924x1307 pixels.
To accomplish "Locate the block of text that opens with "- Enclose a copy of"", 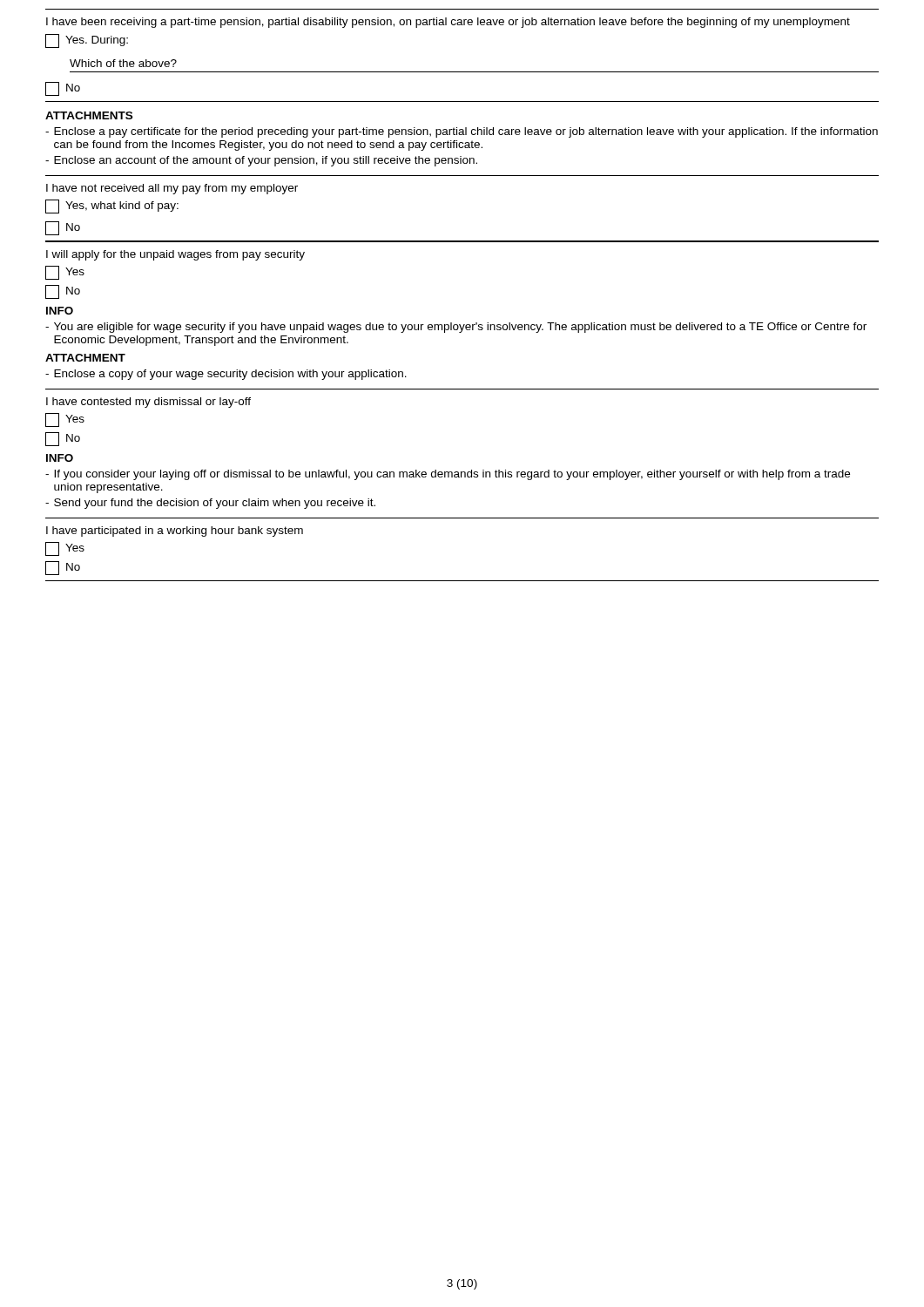I will click(226, 375).
